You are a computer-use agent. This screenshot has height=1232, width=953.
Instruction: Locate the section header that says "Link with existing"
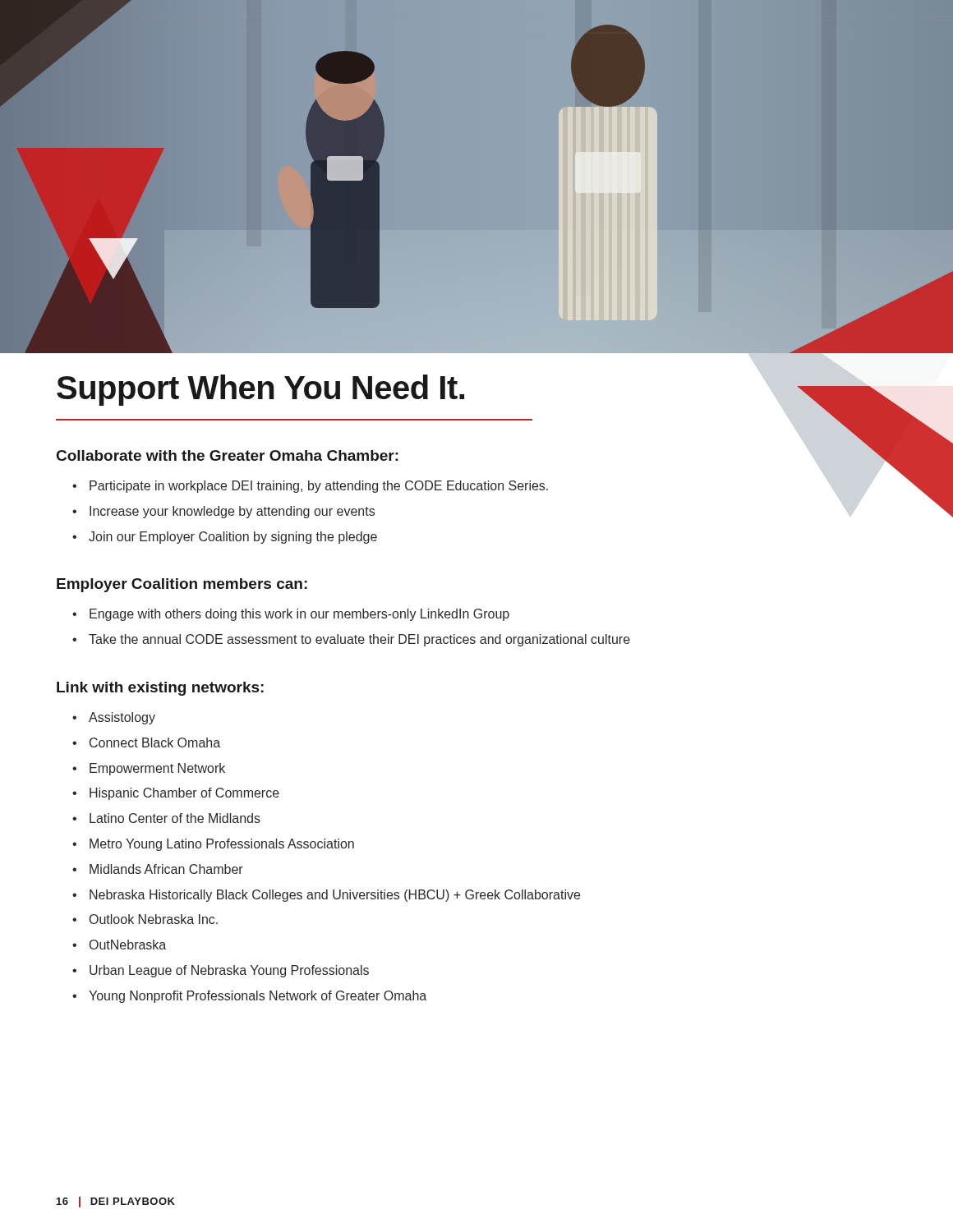coord(160,687)
